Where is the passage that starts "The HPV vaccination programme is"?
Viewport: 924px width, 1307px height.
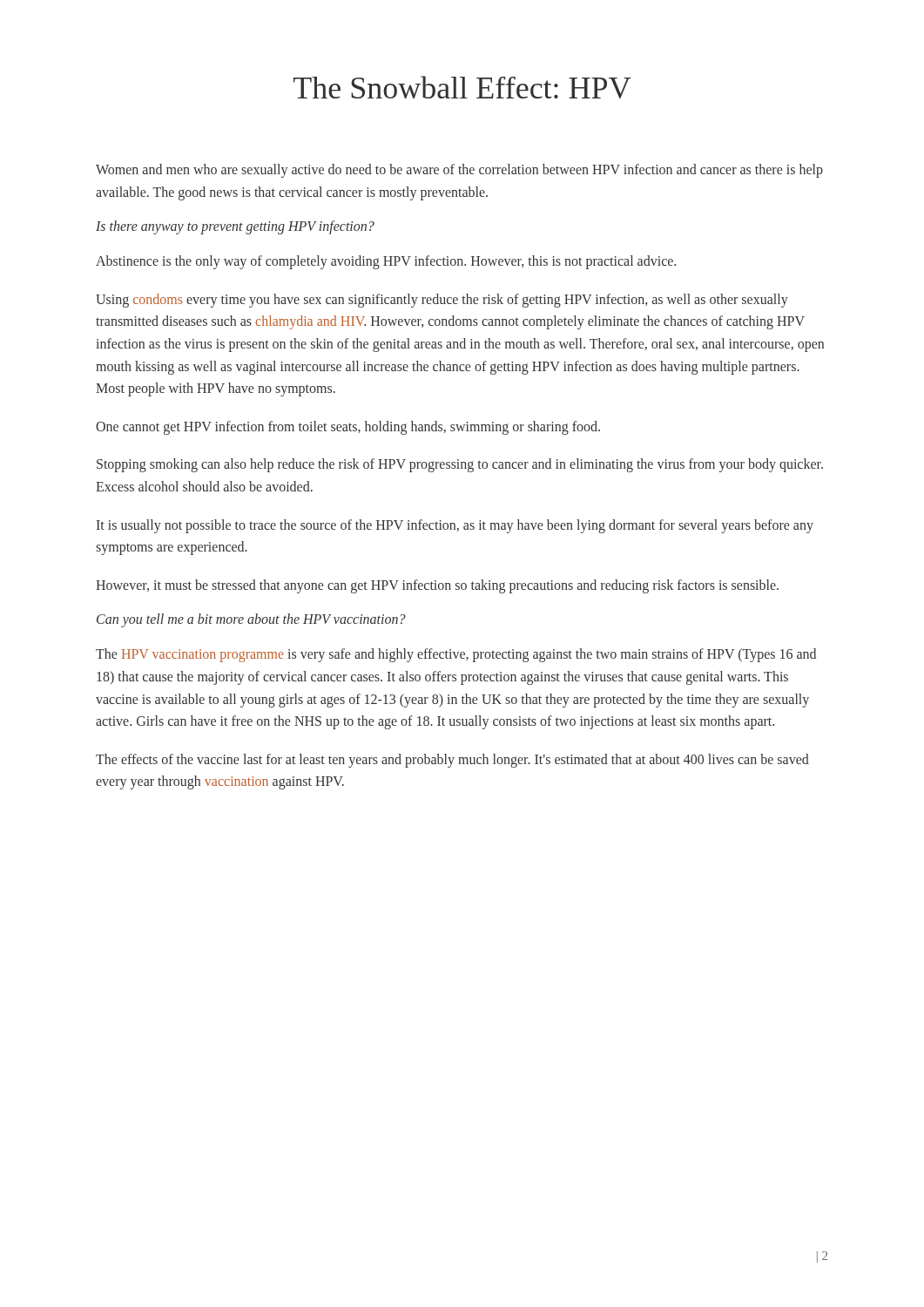456,688
